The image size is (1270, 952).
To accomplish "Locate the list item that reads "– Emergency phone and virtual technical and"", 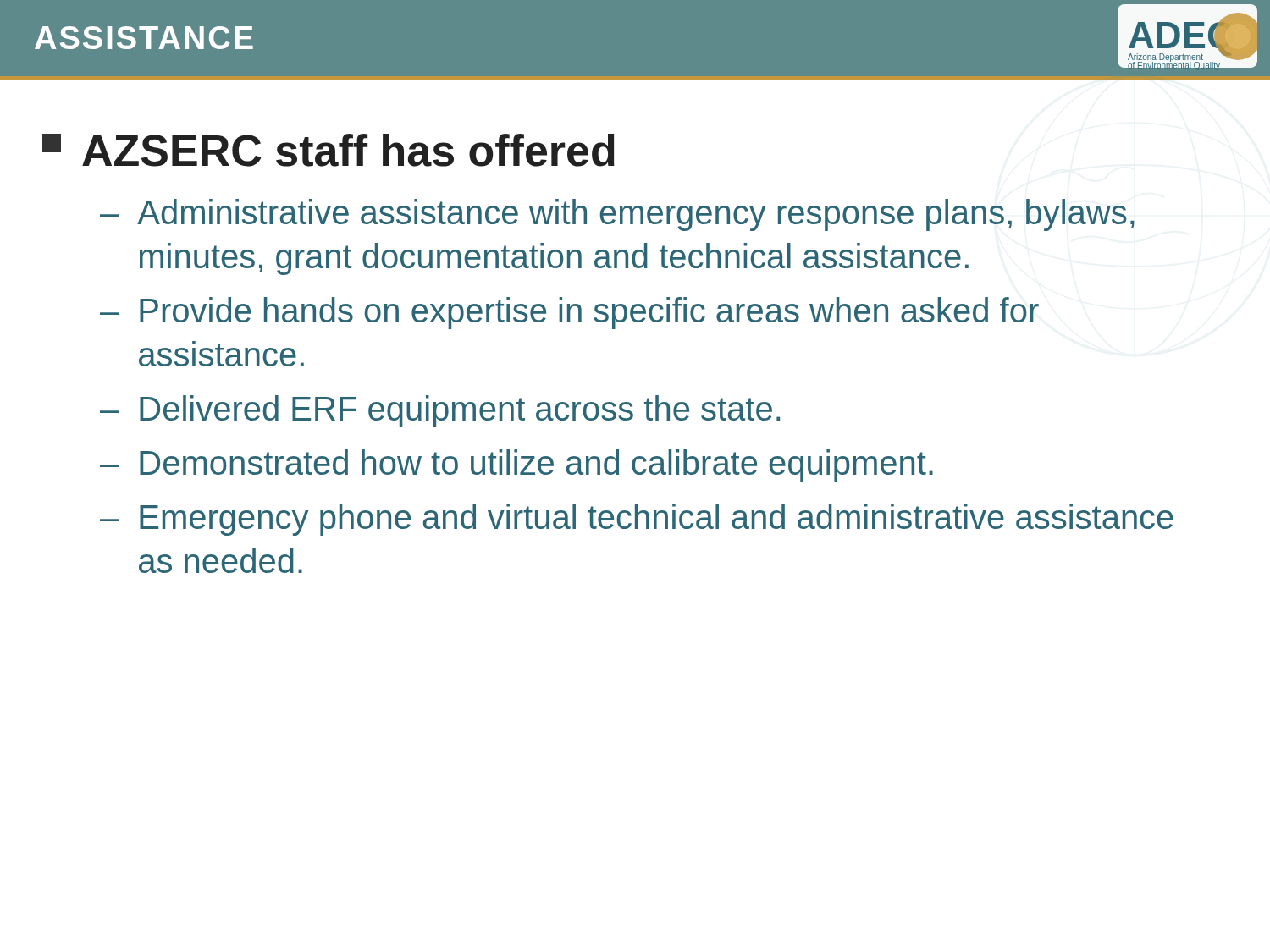I will click(x=643, y=539).
